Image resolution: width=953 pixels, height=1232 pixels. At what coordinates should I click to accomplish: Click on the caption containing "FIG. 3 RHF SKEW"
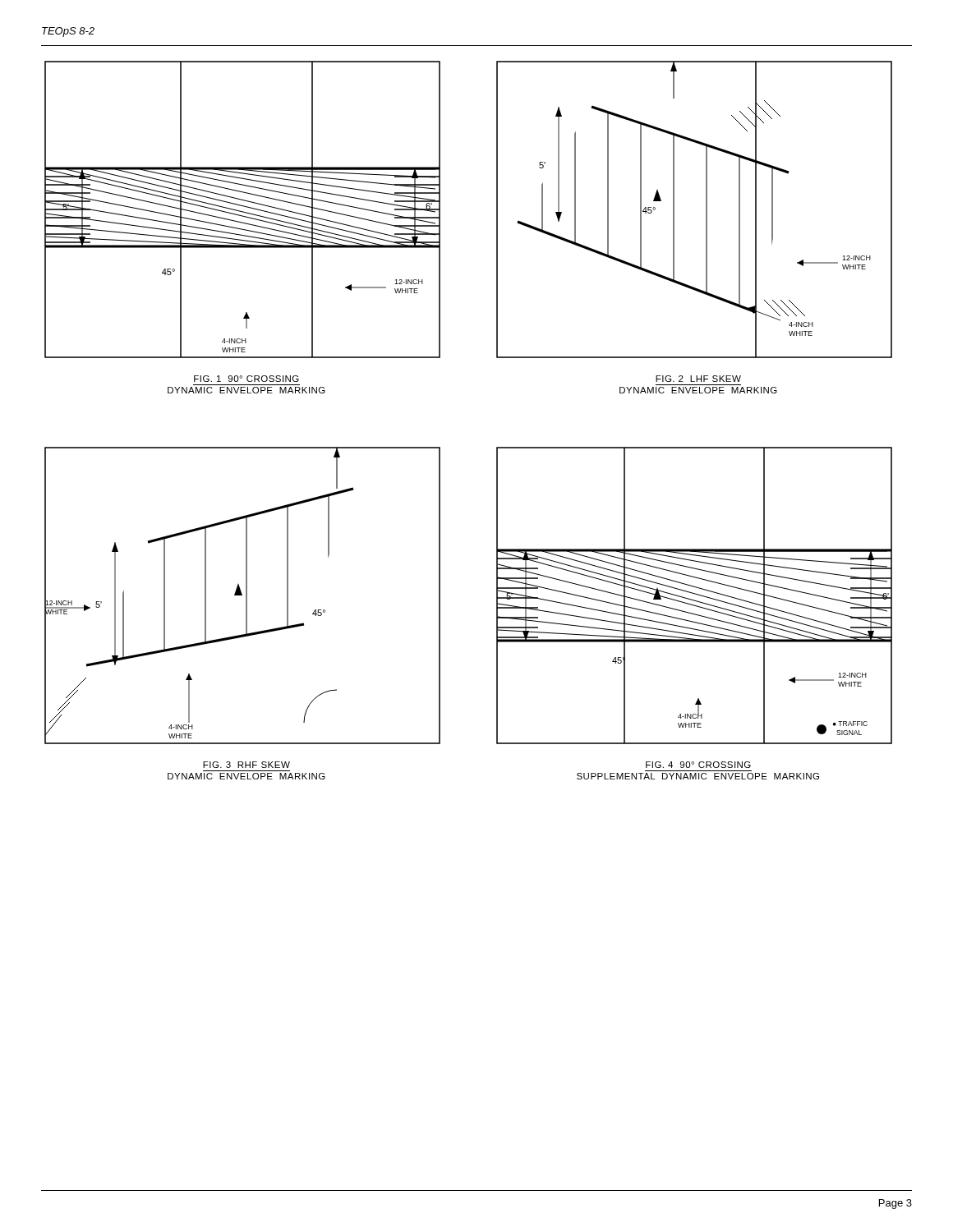pyautogui.click(x=246, y=770)
